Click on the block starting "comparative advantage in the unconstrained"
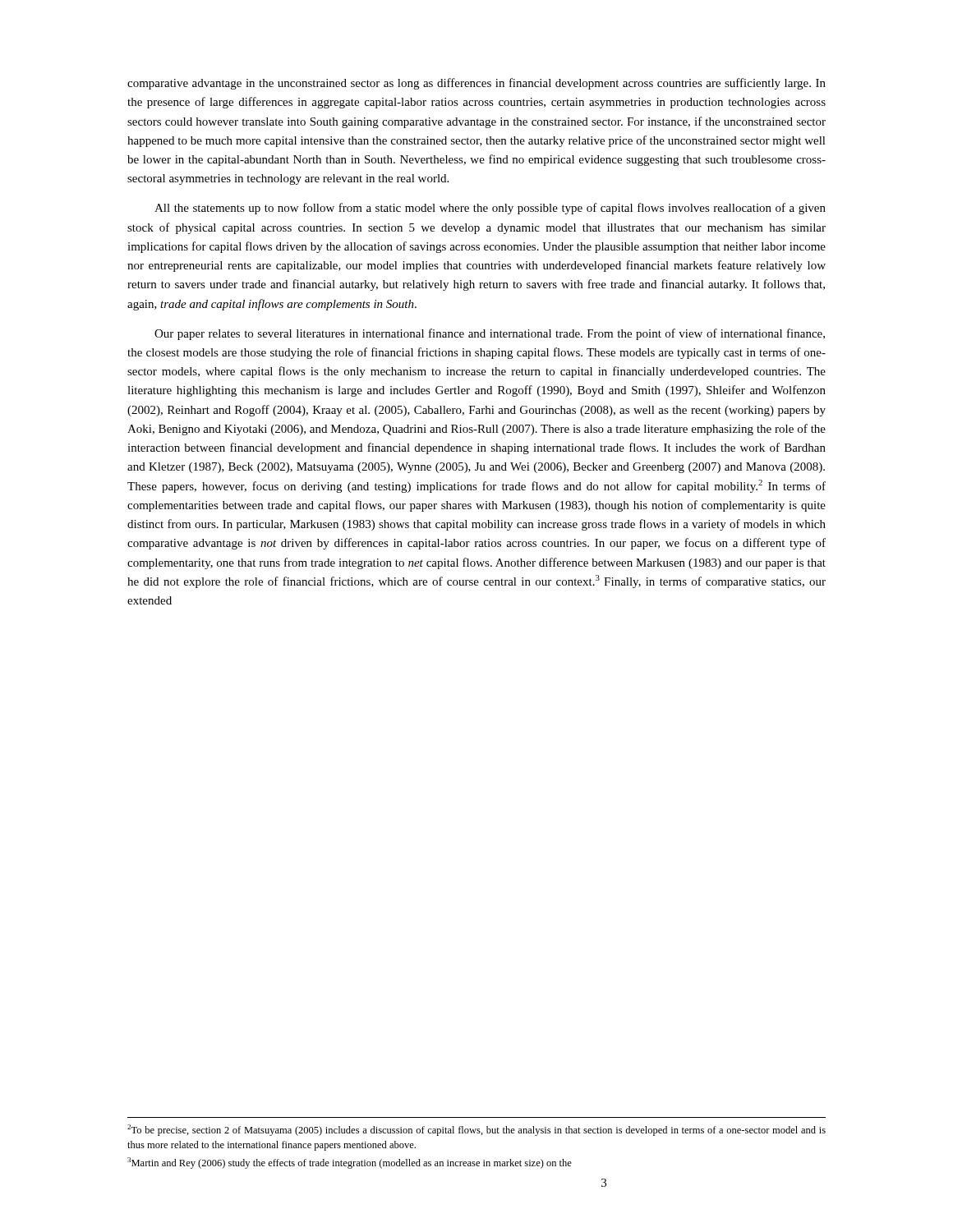953x1232 pixels. pyautogui.click(x=476, y=131)
